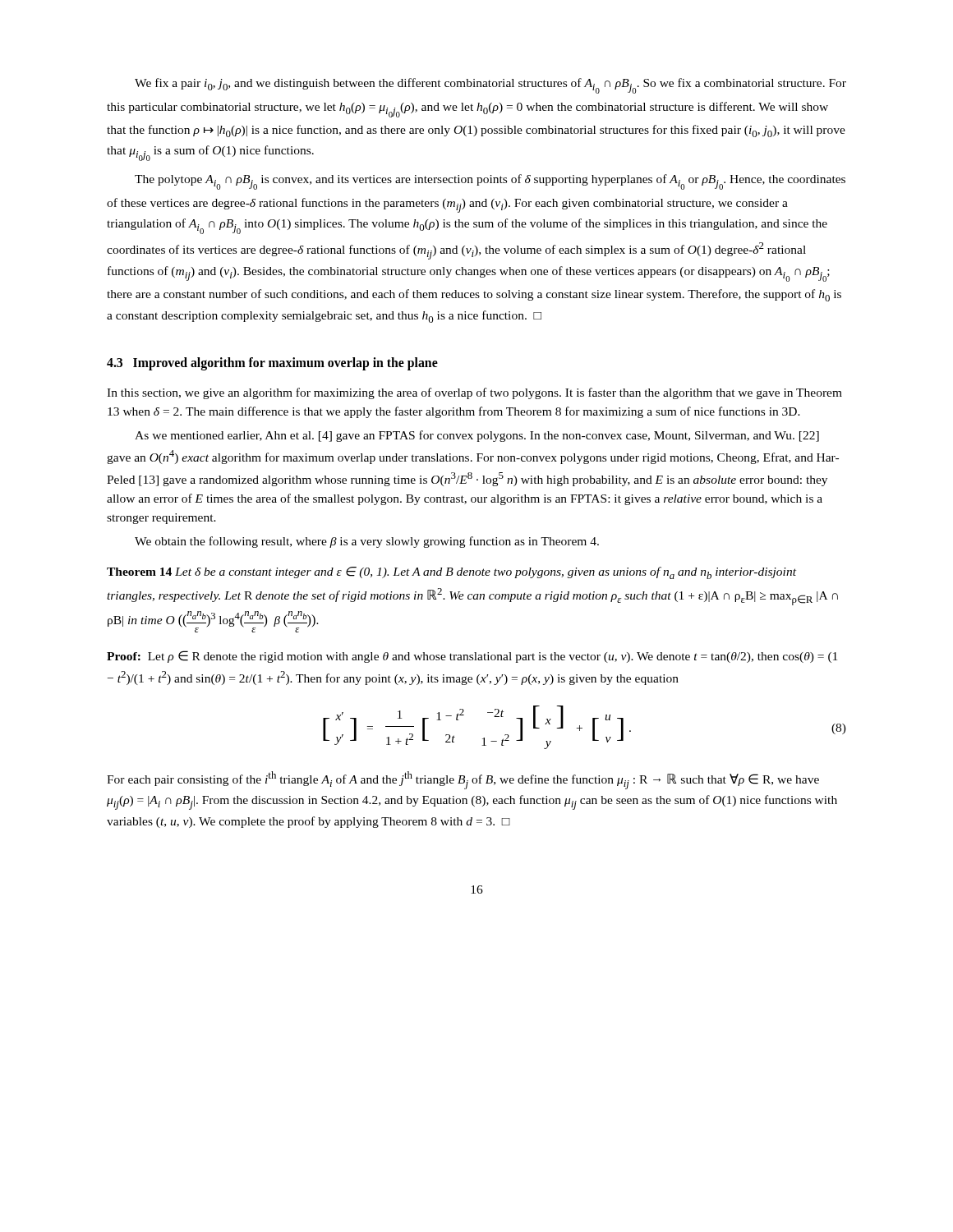This screenshot has height=1232, width=953.
Task: Find the text block that says "In this section, we give an"
Action: (476, 402)
